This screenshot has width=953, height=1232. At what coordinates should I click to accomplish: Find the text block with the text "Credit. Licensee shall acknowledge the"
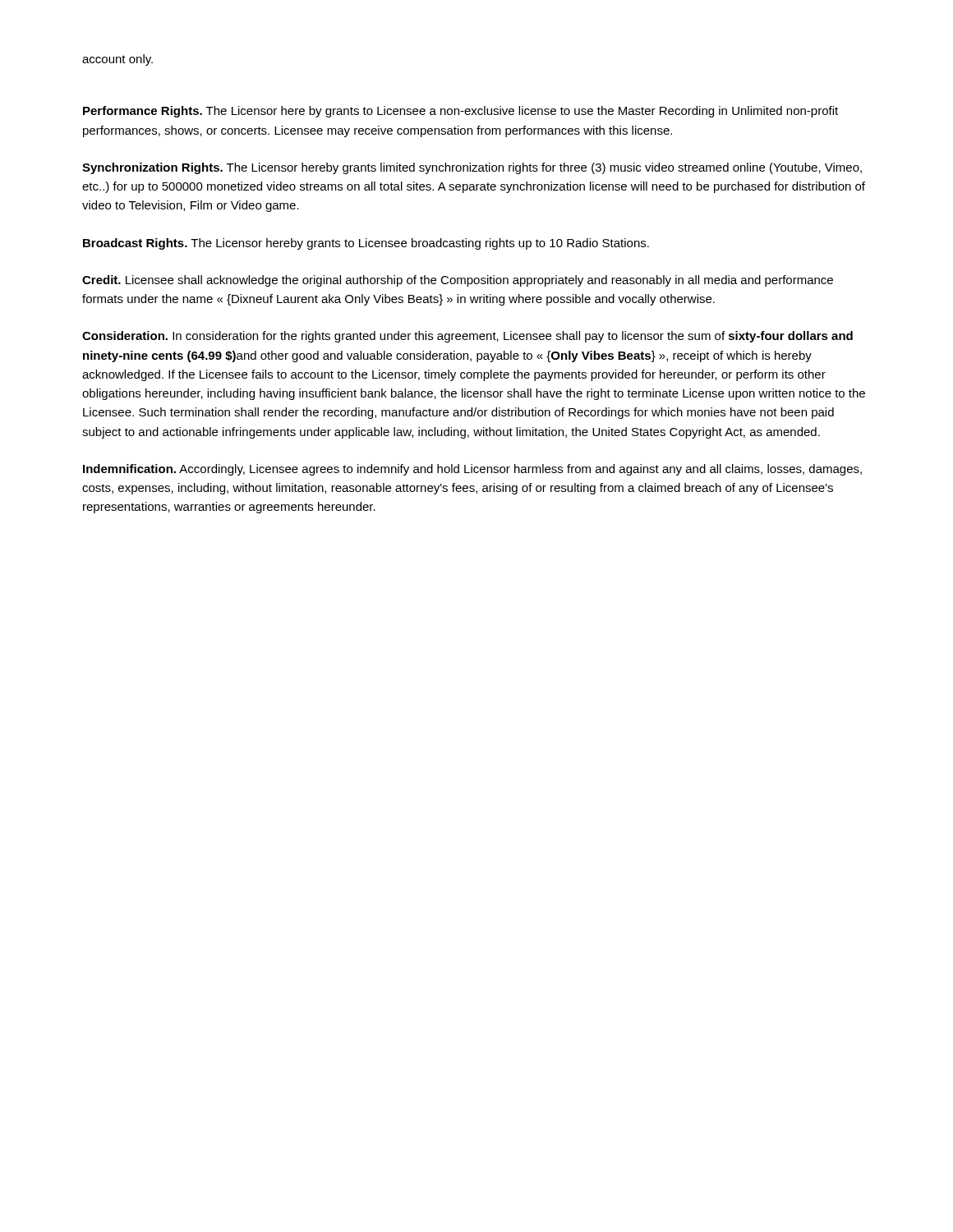(458, 289)
